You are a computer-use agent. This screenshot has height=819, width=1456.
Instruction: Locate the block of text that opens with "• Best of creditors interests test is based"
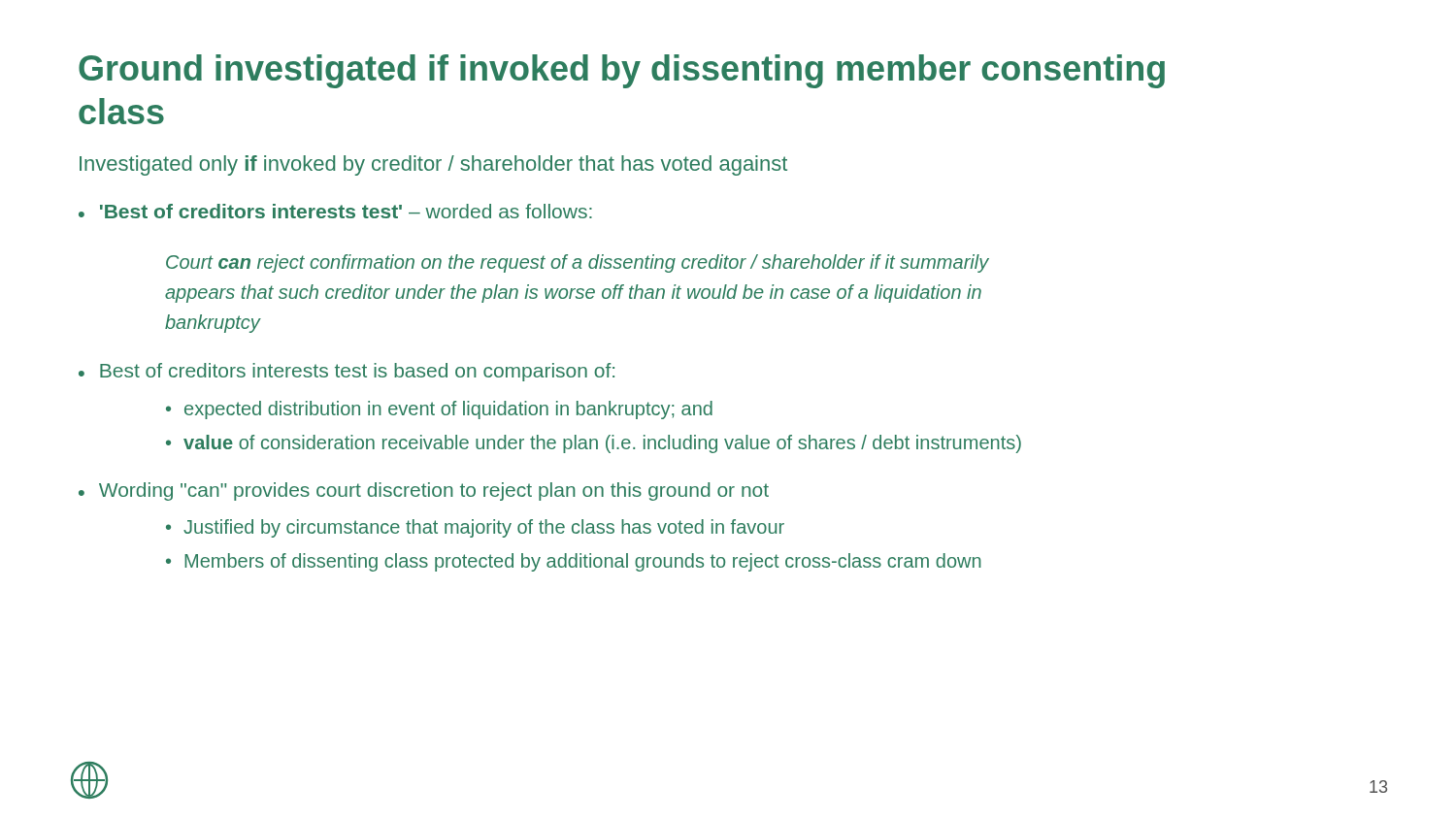coord(347,374)
